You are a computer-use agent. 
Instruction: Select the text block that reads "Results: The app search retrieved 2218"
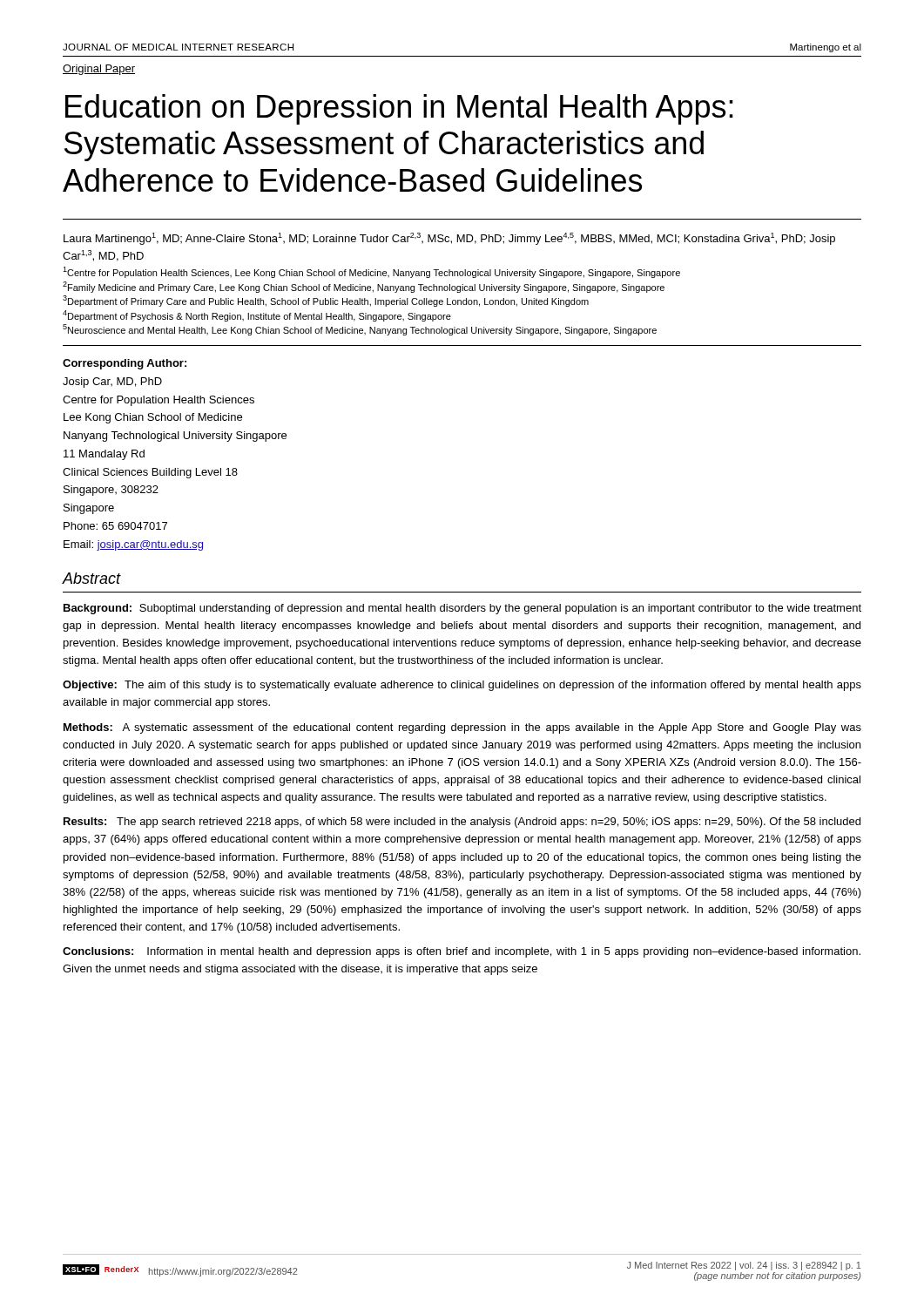pyautogui.click(x=462, y=874)
